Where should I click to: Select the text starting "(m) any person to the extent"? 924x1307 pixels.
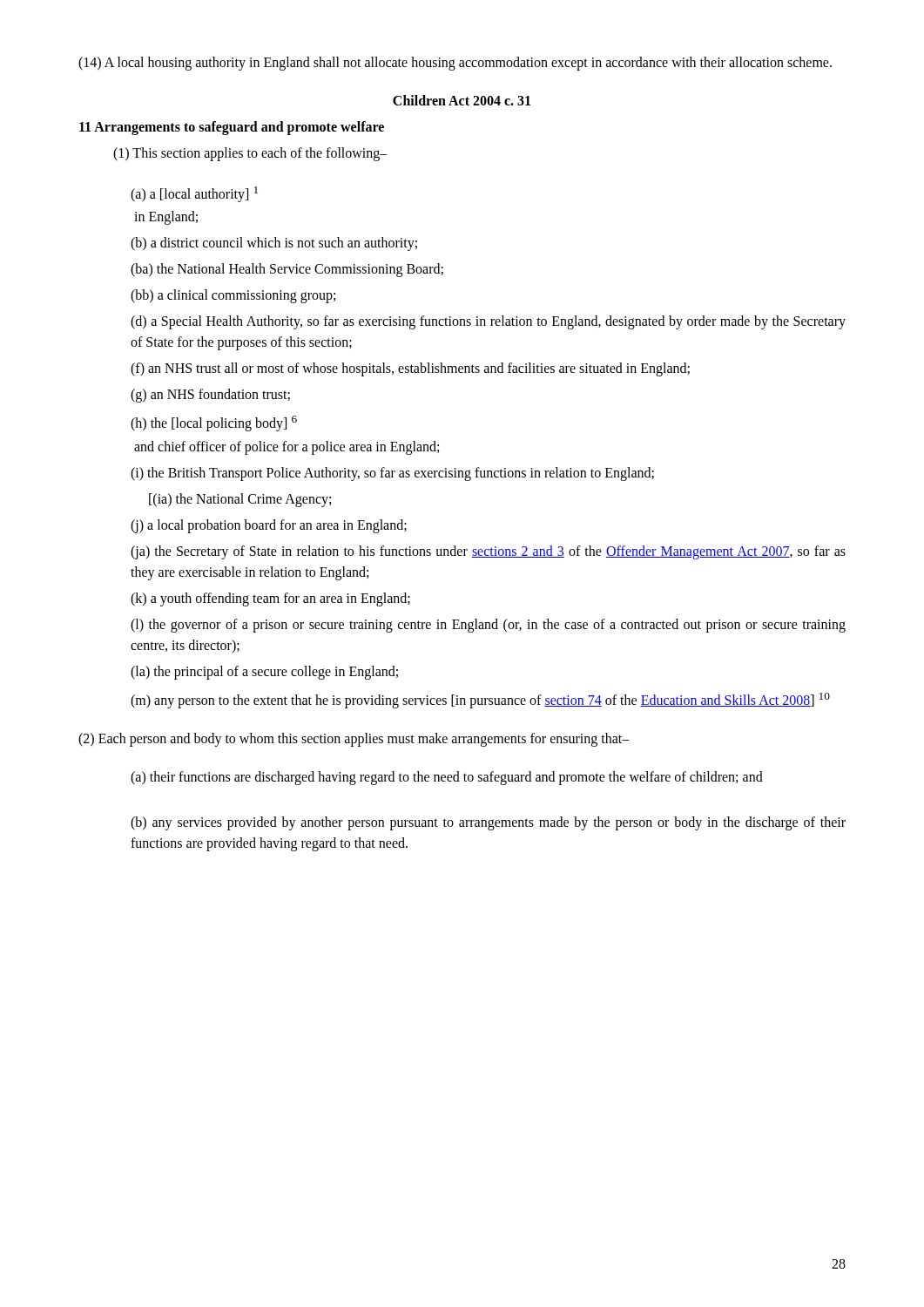pyautogui.click(x=480, y=698)
